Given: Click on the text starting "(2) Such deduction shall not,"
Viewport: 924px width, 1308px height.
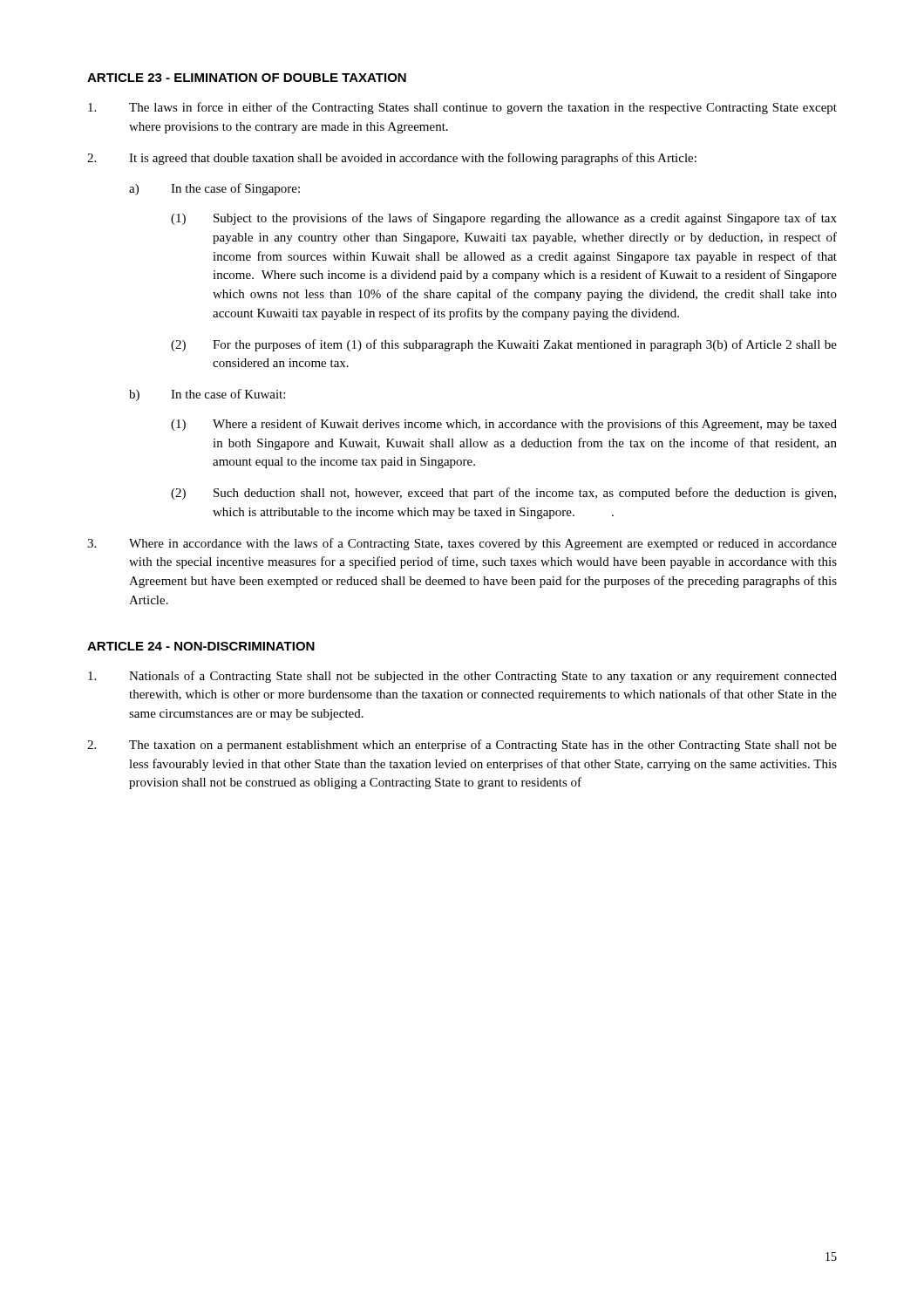Looking at the screenshot, I should pos(504,503).
